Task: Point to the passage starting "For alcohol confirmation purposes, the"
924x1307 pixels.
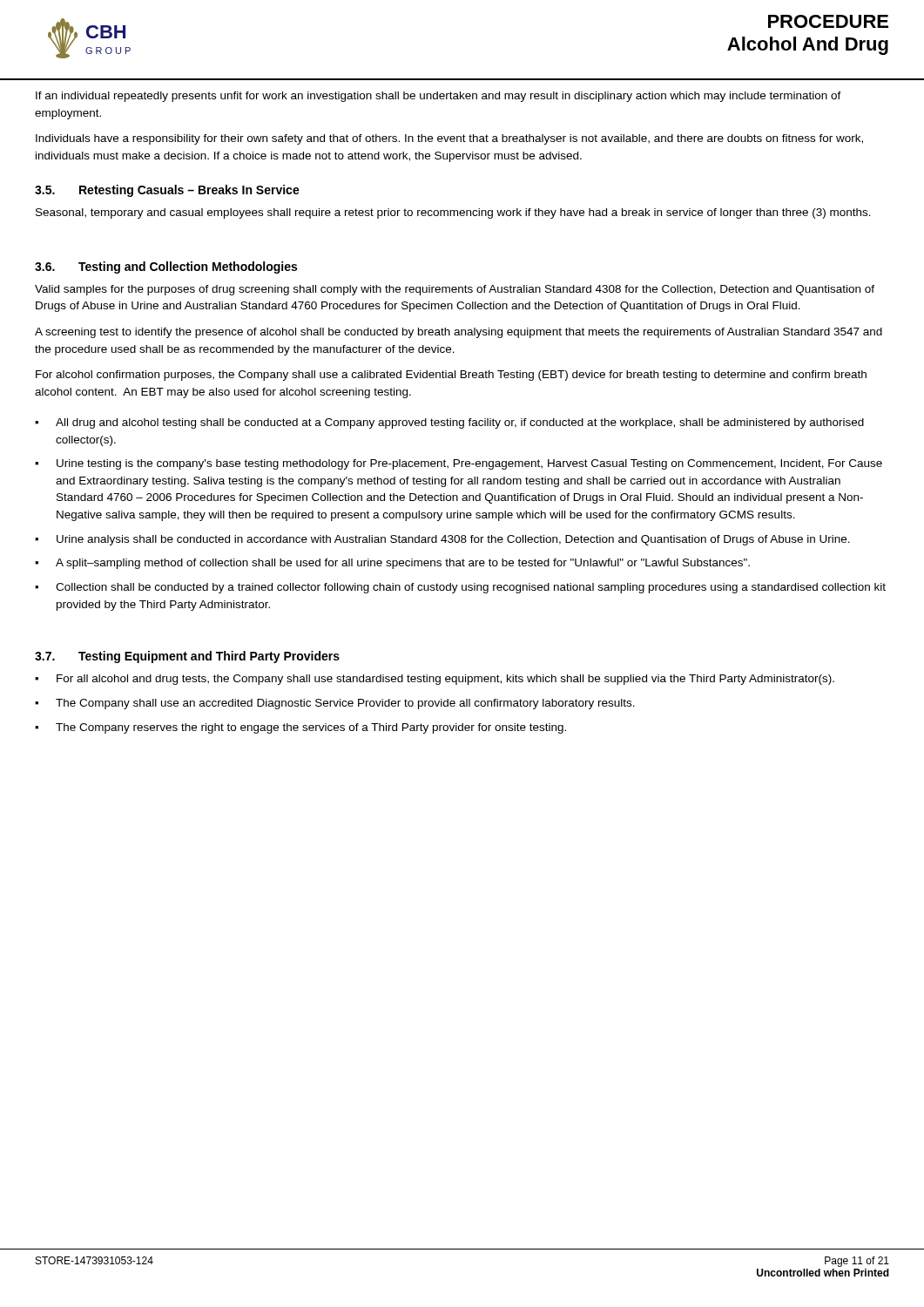Action: click(x=451, y=383)
